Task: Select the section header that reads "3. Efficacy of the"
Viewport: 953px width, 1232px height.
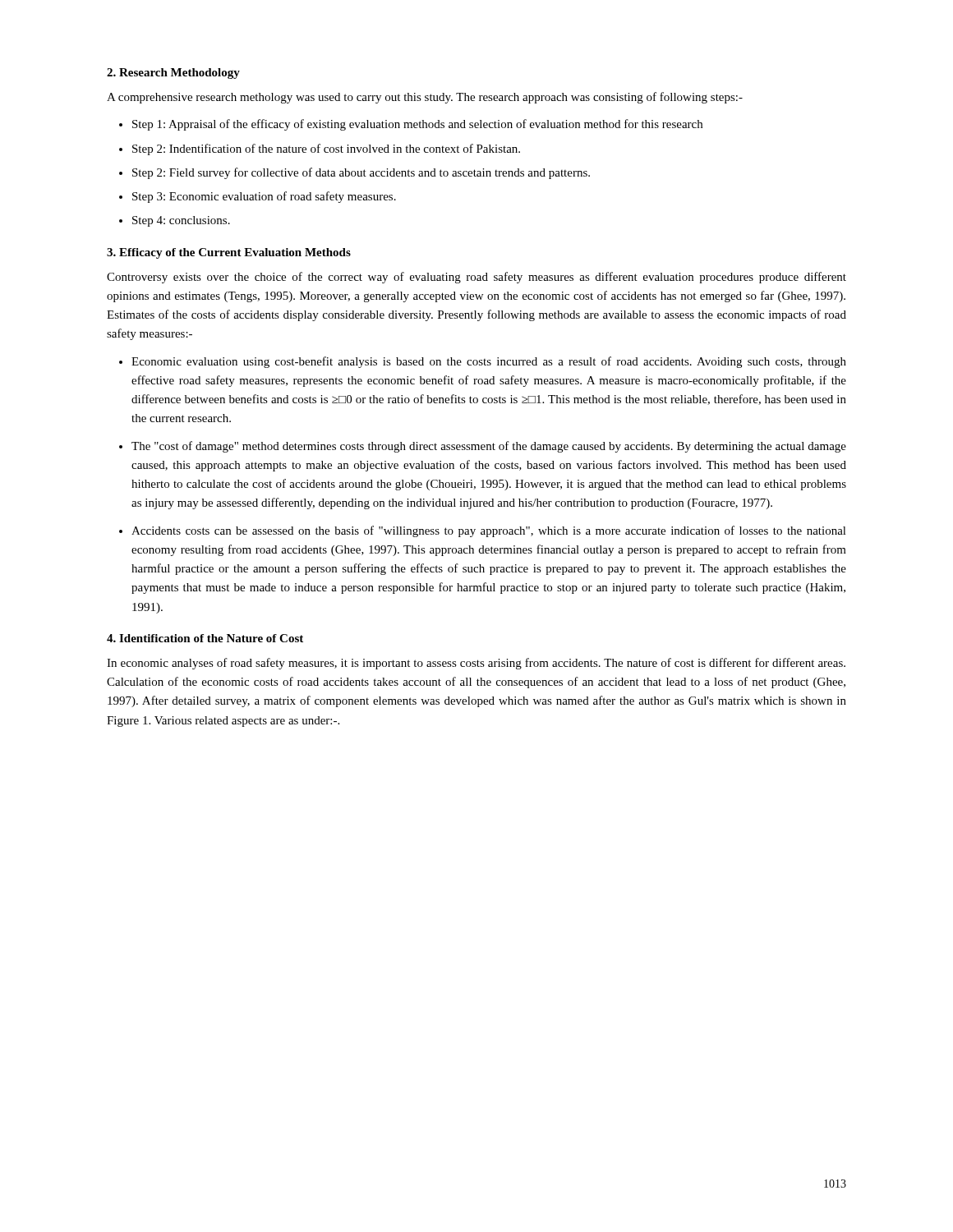Action: pyautogui.click(x=229, y=252)
